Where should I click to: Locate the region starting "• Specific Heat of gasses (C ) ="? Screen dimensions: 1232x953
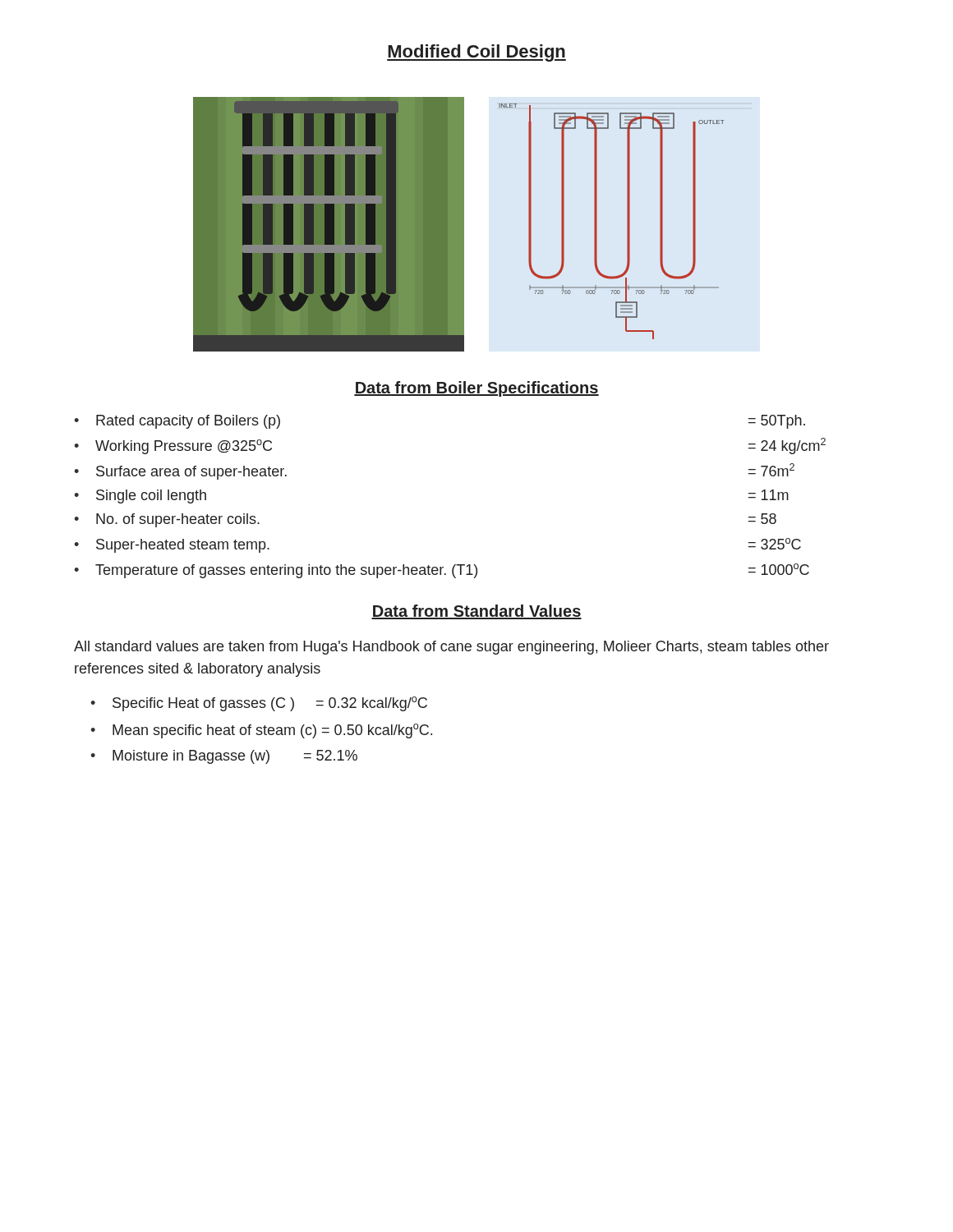click(259, 703)
